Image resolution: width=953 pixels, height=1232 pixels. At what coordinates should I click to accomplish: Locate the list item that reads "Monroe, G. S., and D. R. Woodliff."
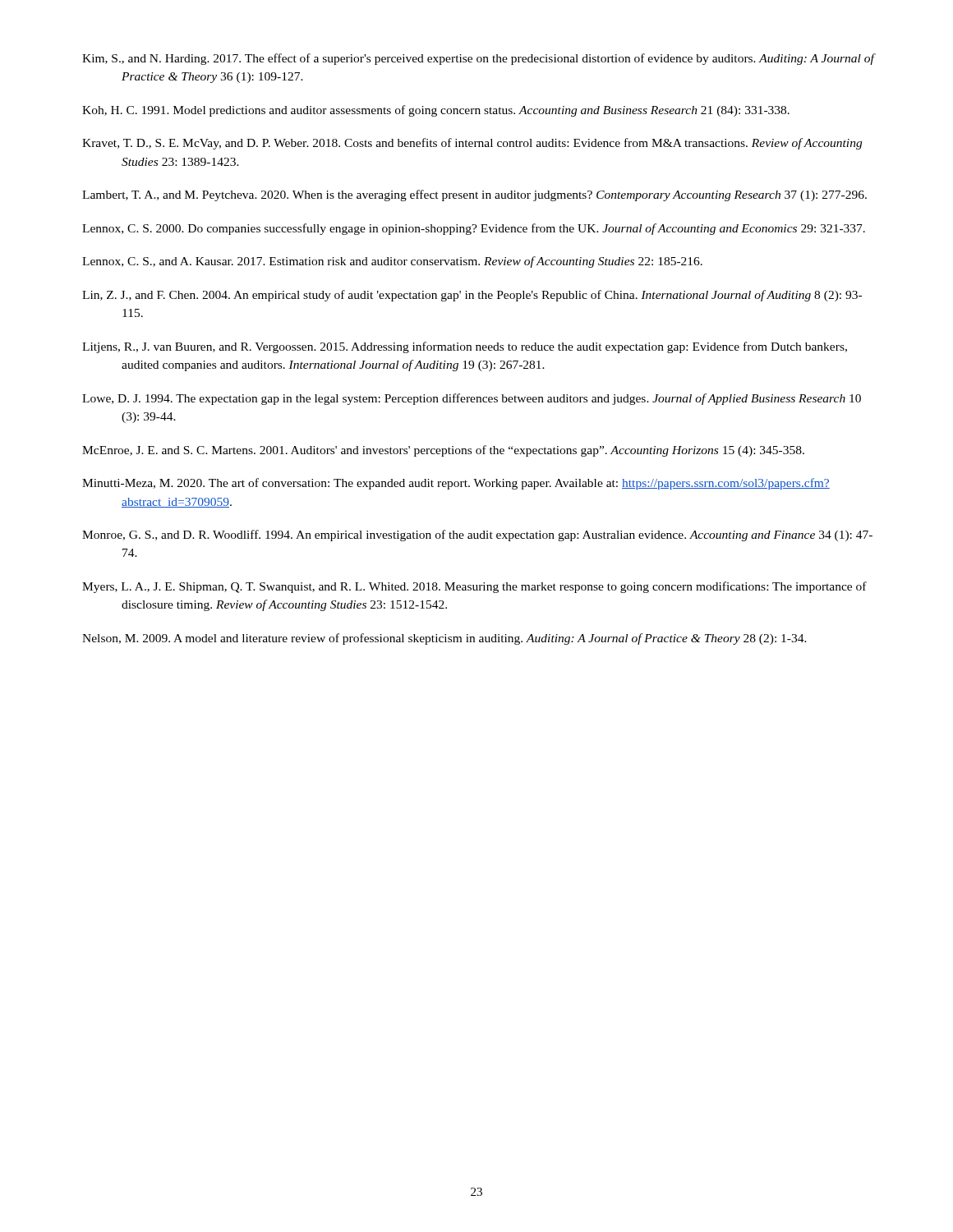tap(479, 544)
